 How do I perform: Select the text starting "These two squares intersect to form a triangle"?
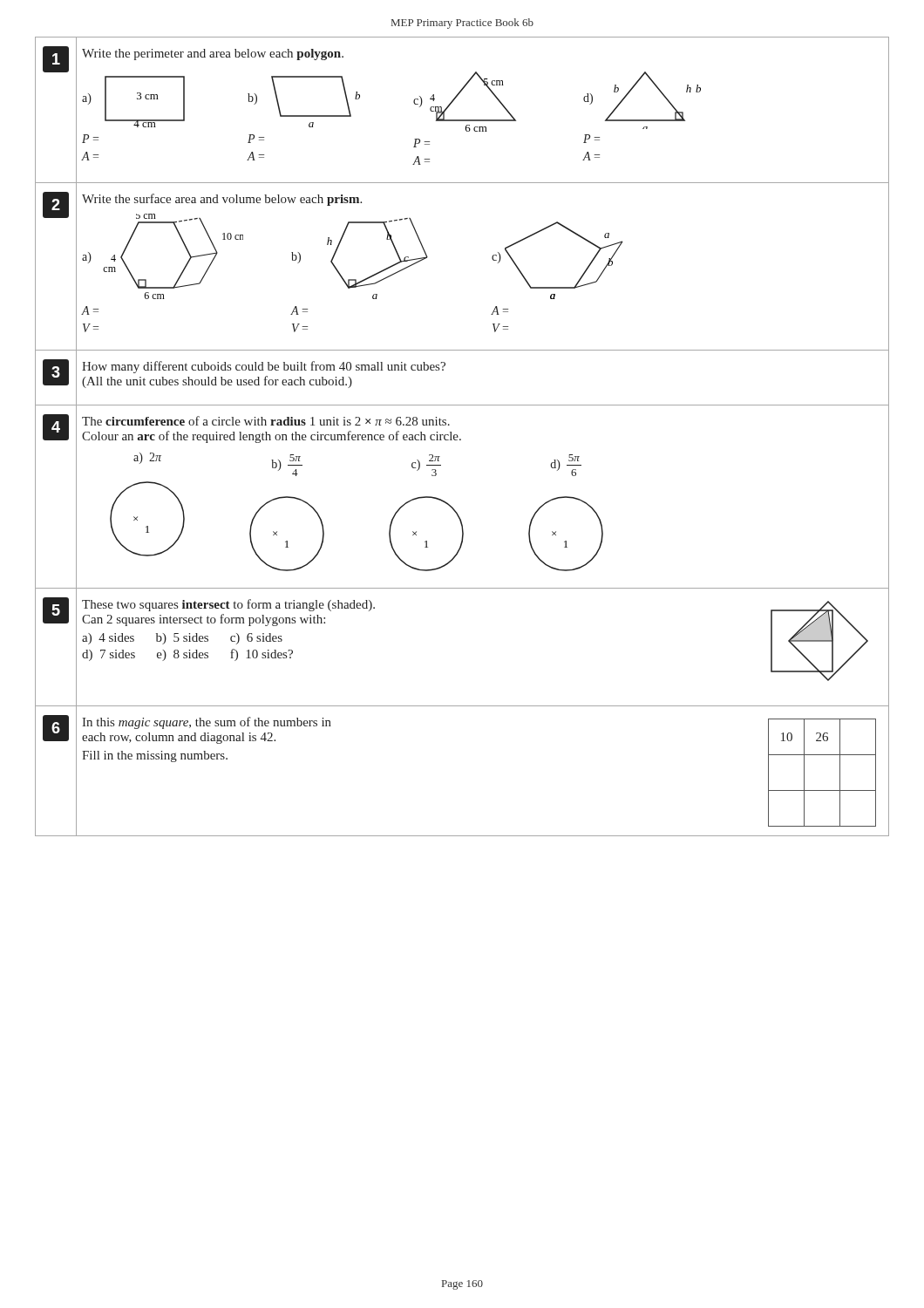coord(228,605)
